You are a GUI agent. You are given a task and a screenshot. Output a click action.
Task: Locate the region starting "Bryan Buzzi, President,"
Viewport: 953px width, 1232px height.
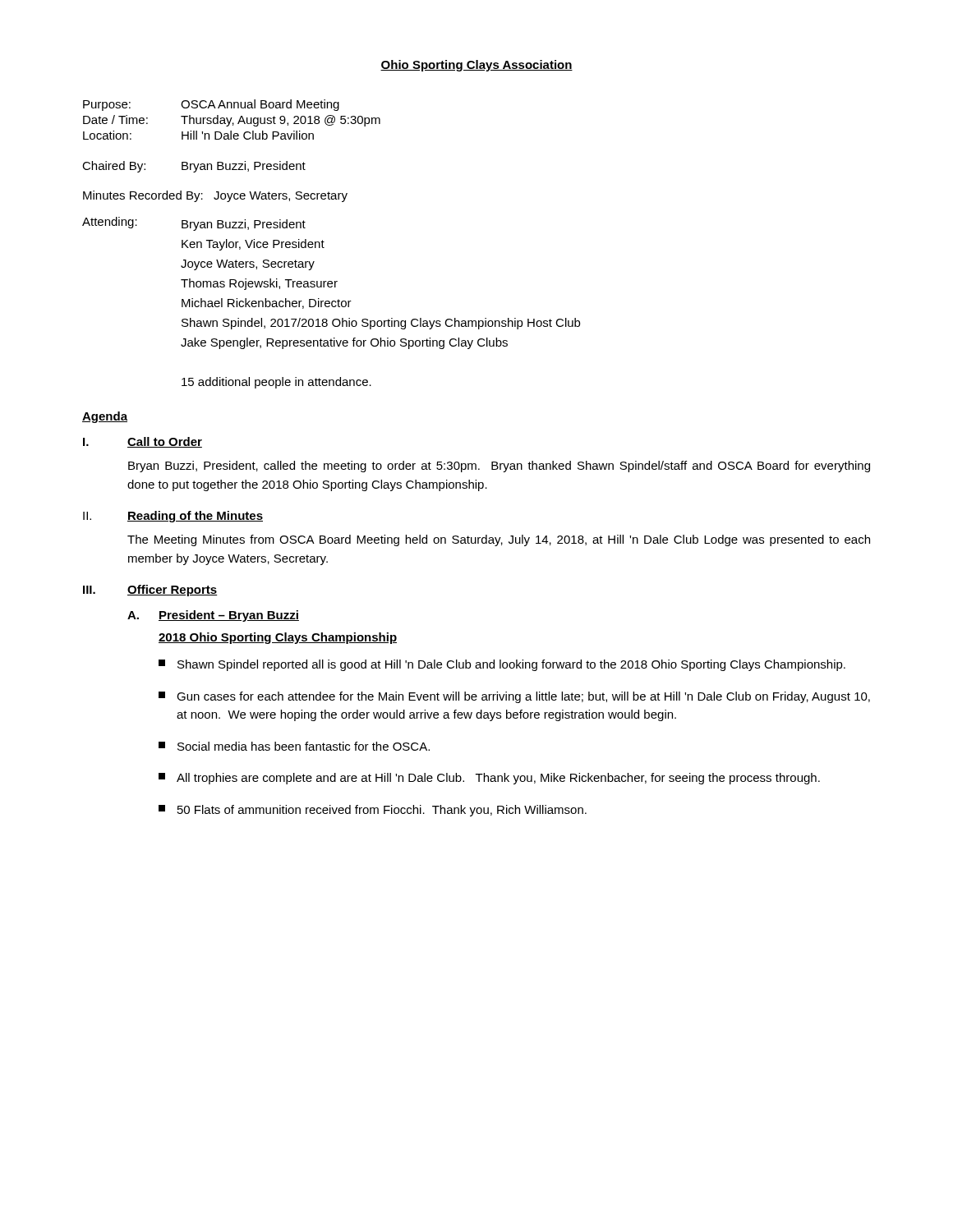coord(499,475)
